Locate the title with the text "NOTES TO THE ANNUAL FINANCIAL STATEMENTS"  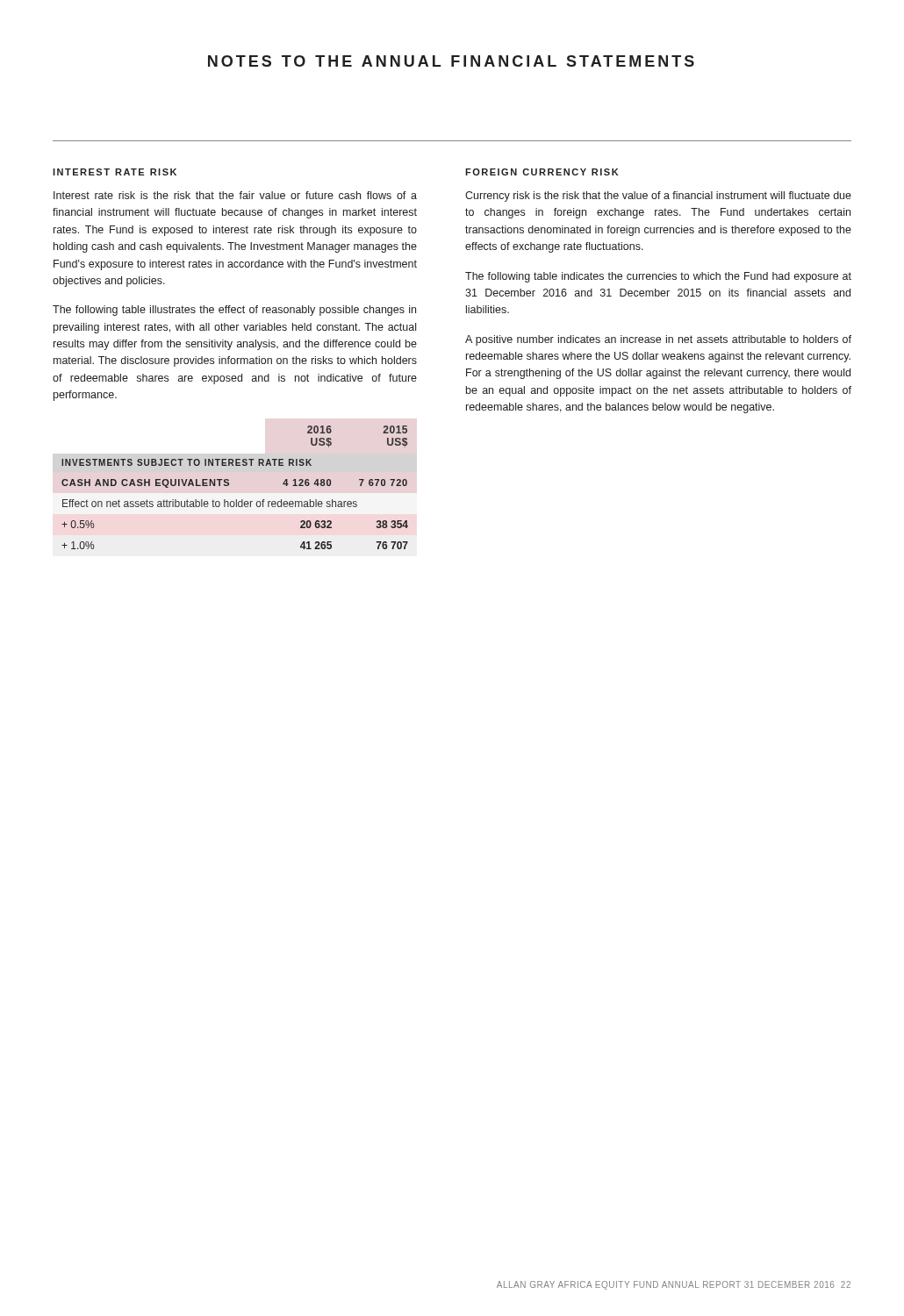452,61
